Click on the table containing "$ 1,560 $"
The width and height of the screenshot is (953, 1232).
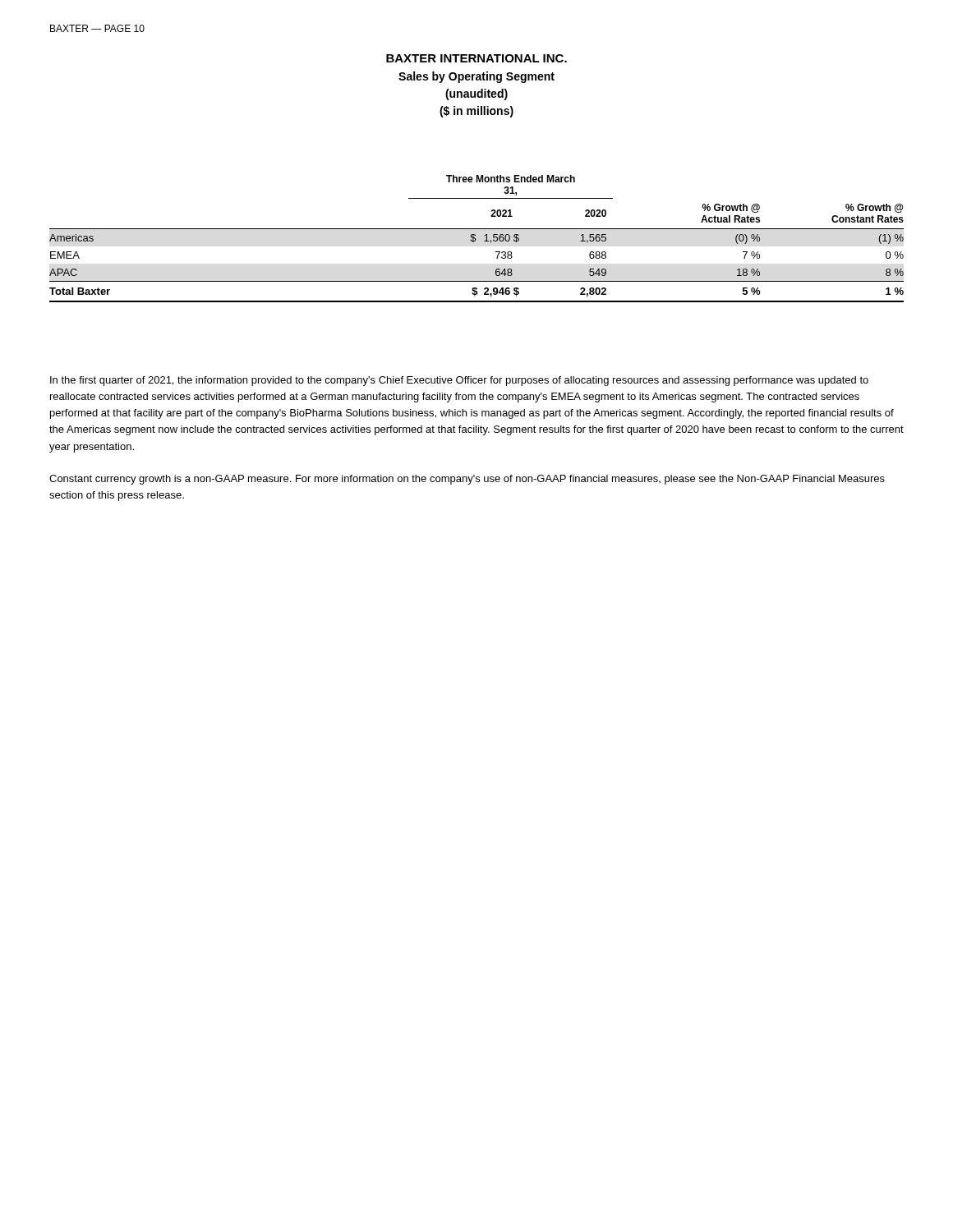pyautogui.click(x=476, y=237)
